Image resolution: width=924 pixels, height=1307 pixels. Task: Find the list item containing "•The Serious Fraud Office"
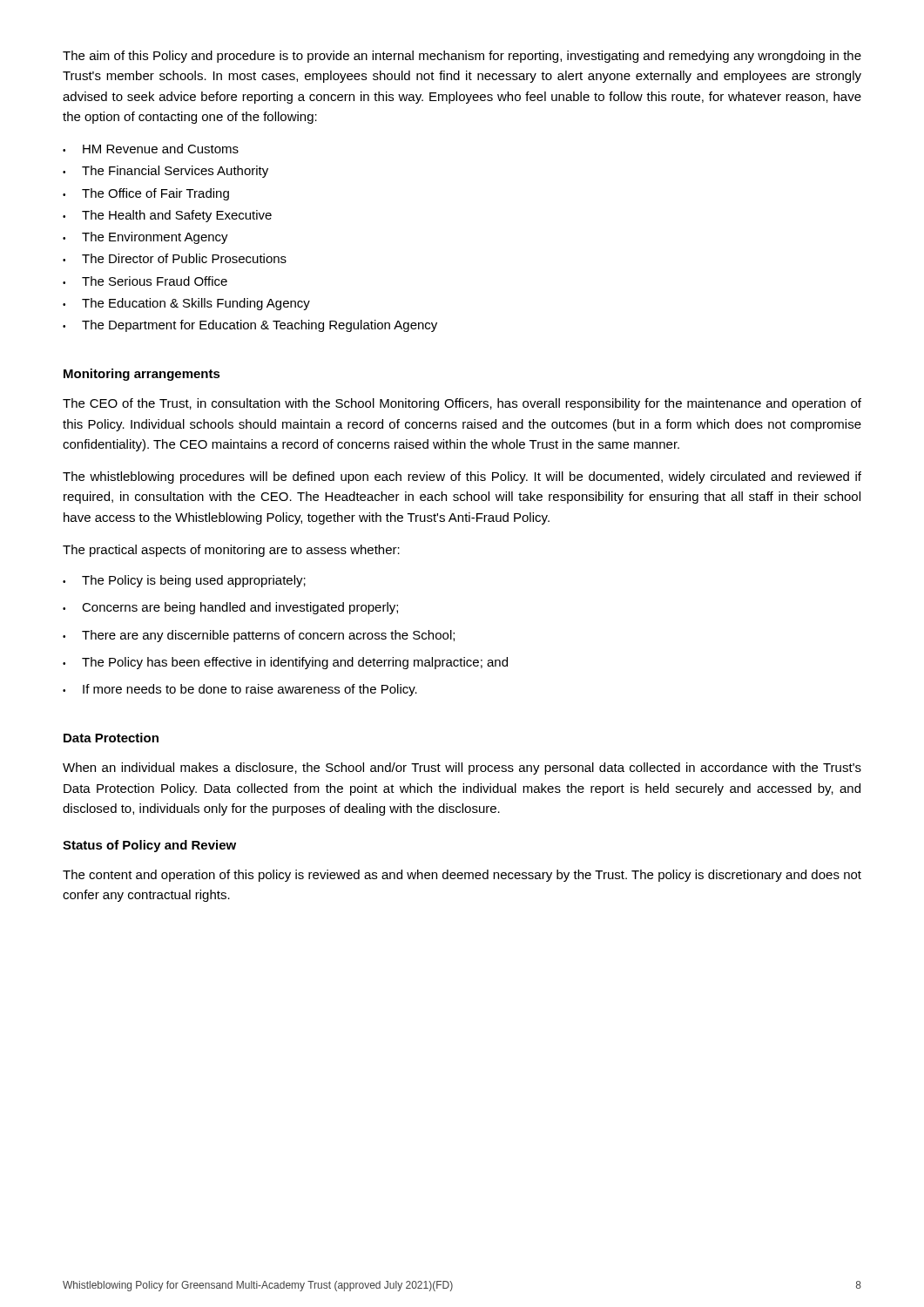click(145, 281)
